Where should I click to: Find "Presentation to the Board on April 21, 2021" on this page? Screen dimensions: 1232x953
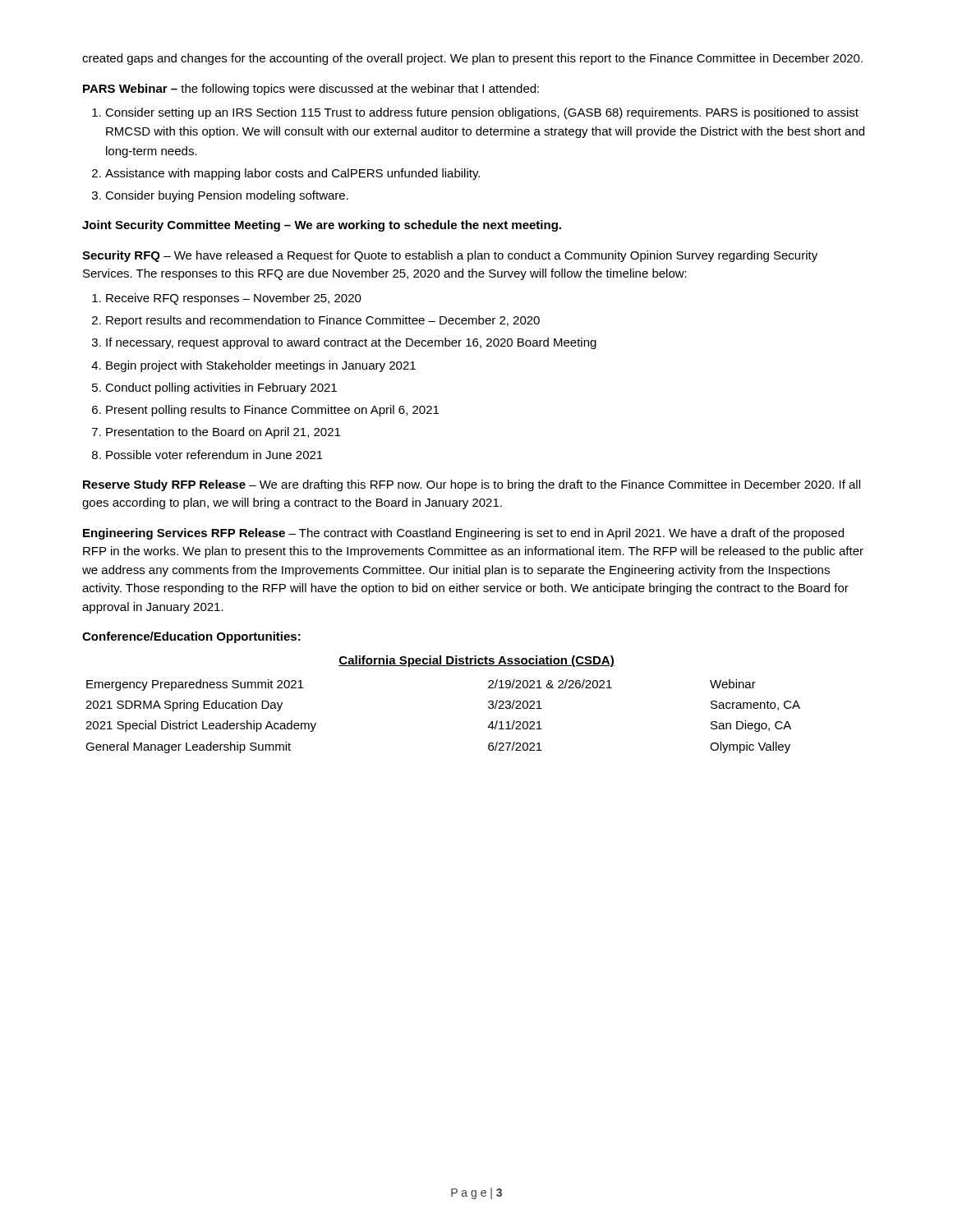point(223,433)
